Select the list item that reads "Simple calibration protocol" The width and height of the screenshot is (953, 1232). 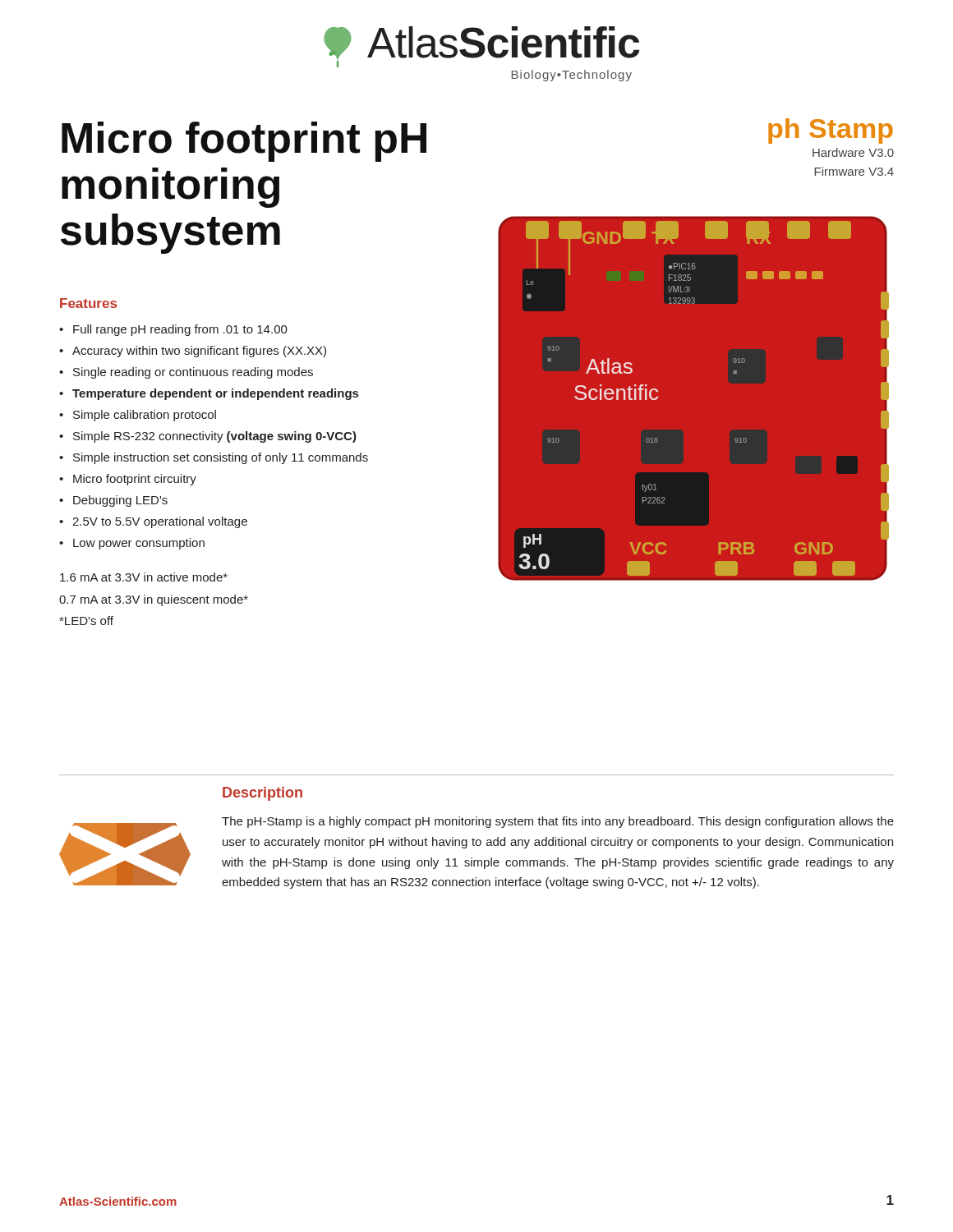coord(145,414)
